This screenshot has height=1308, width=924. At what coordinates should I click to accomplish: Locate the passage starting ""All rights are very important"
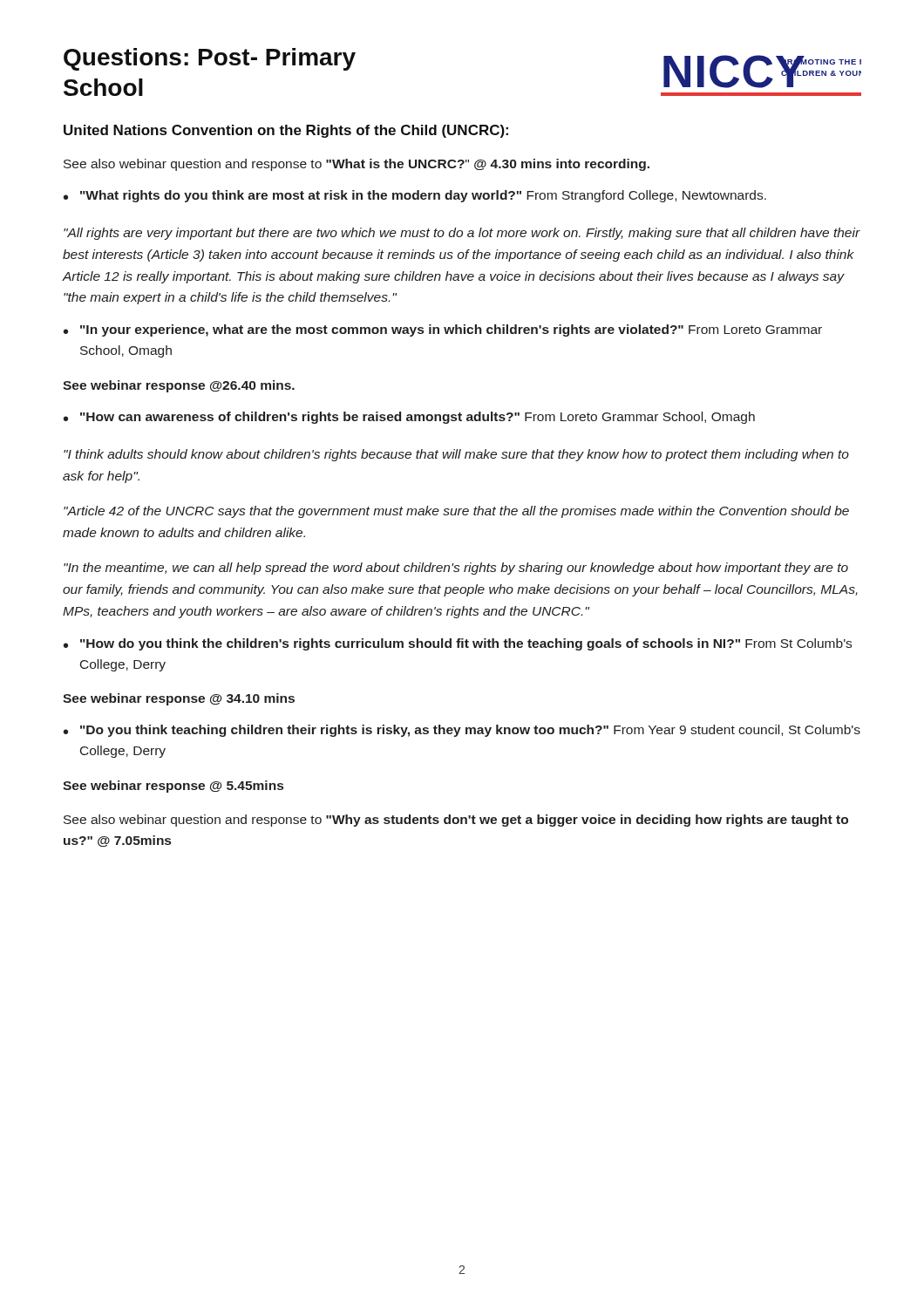pos(462,266)
